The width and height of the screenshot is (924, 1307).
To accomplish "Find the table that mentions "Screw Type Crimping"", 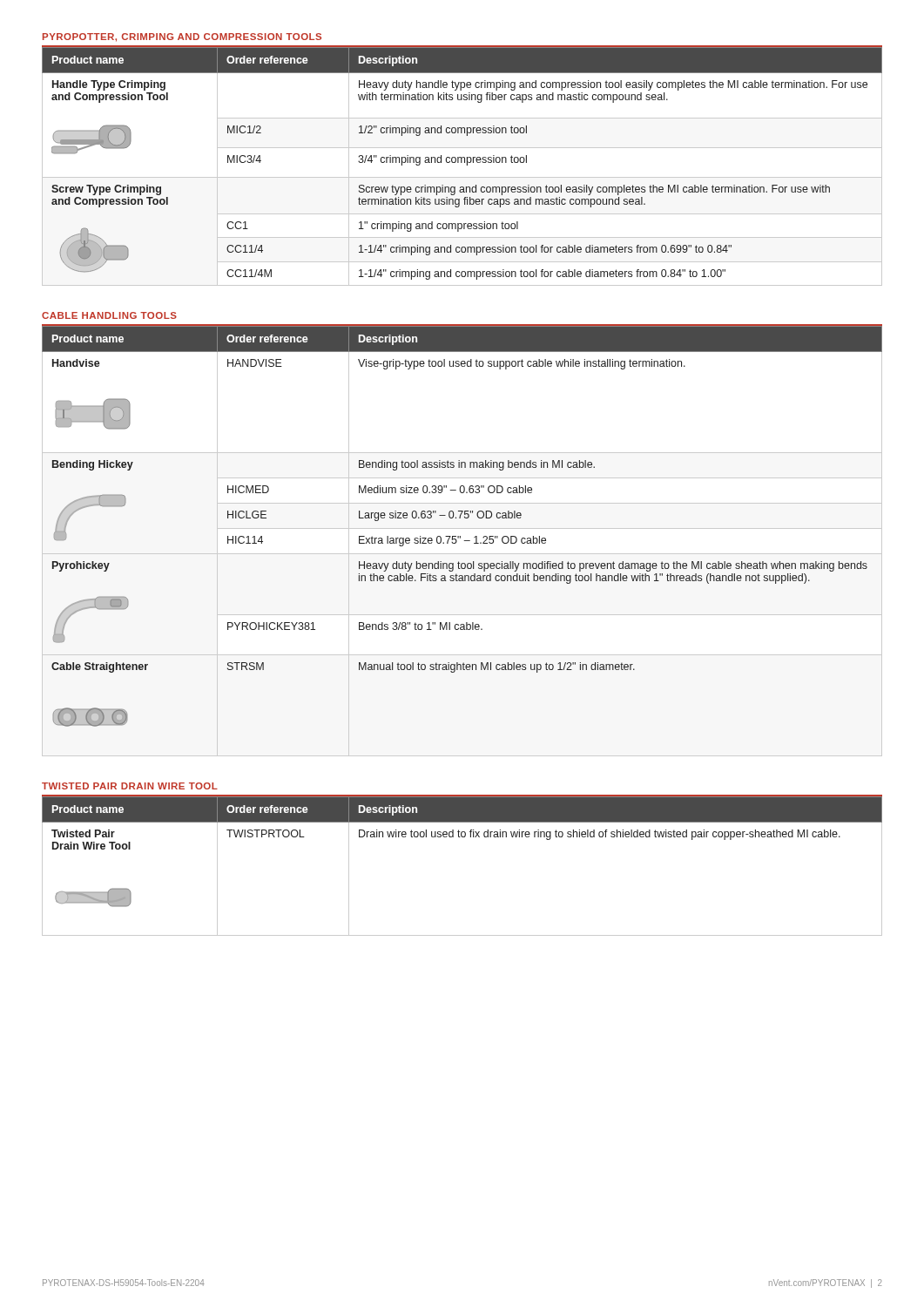I will pyautogui.click(x=462, y=166).
